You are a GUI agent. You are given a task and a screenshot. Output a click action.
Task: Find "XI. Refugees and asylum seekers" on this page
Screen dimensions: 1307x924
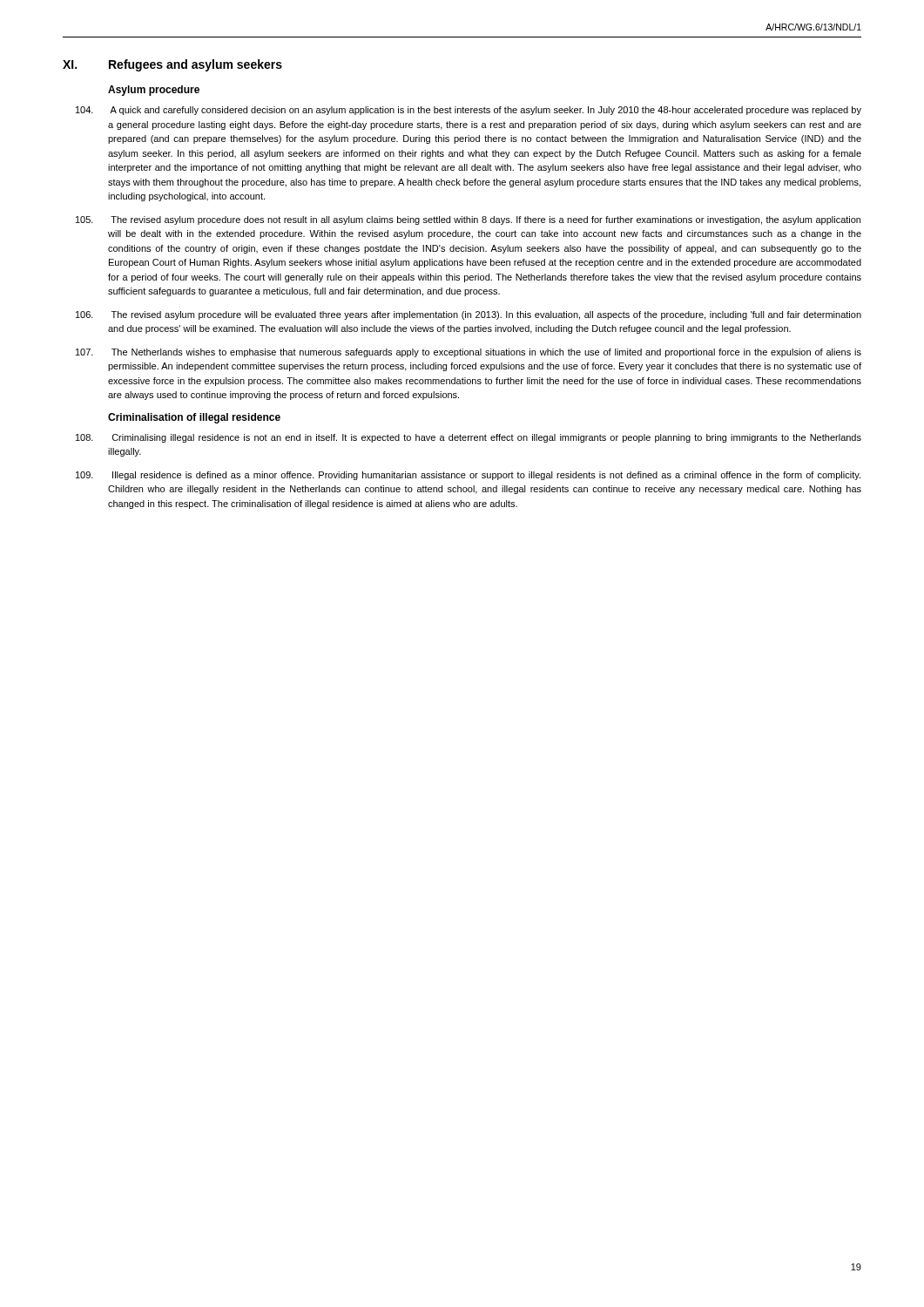[172, 65]
